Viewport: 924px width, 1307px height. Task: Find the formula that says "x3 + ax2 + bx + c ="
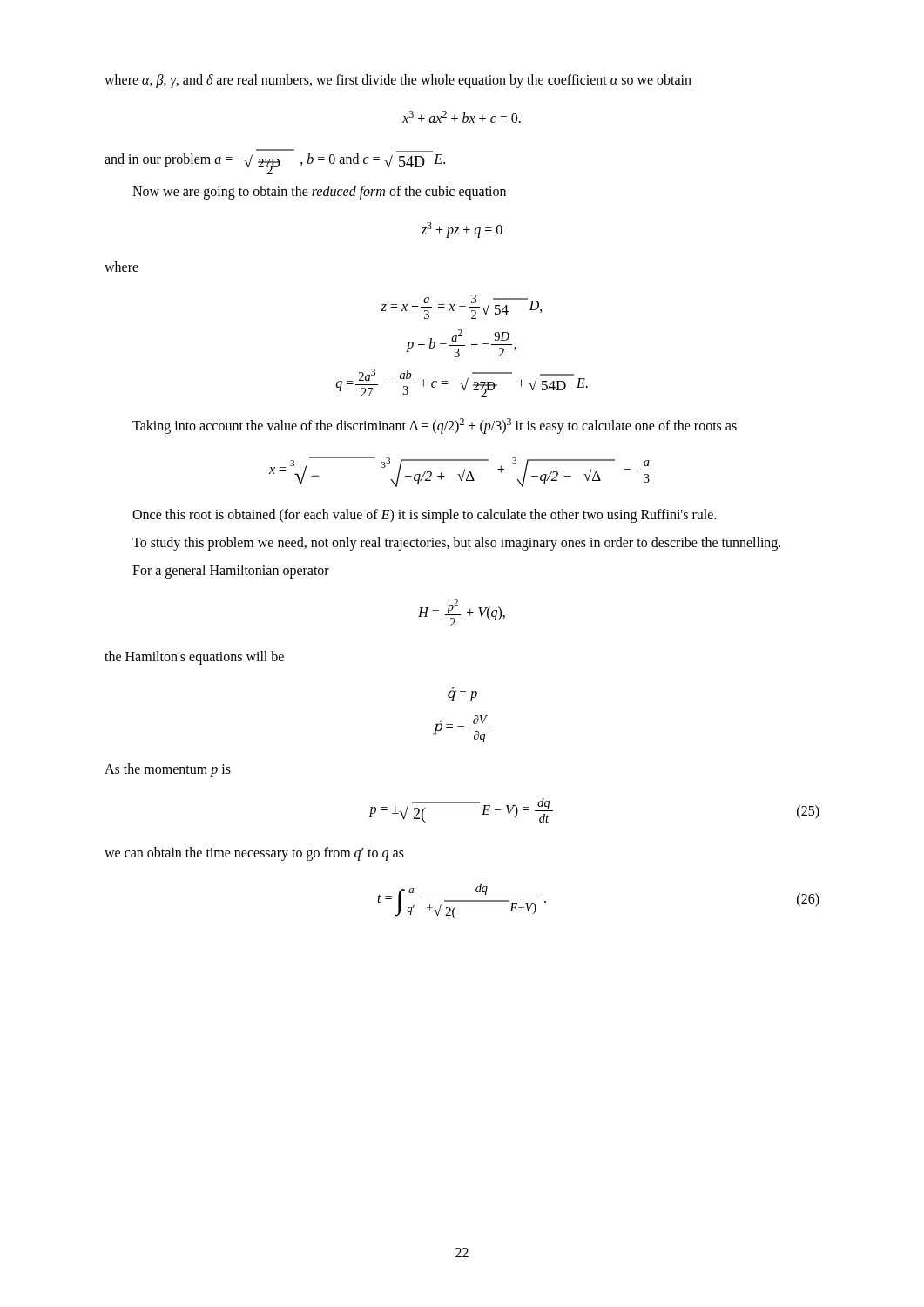(x=462, y=117)
